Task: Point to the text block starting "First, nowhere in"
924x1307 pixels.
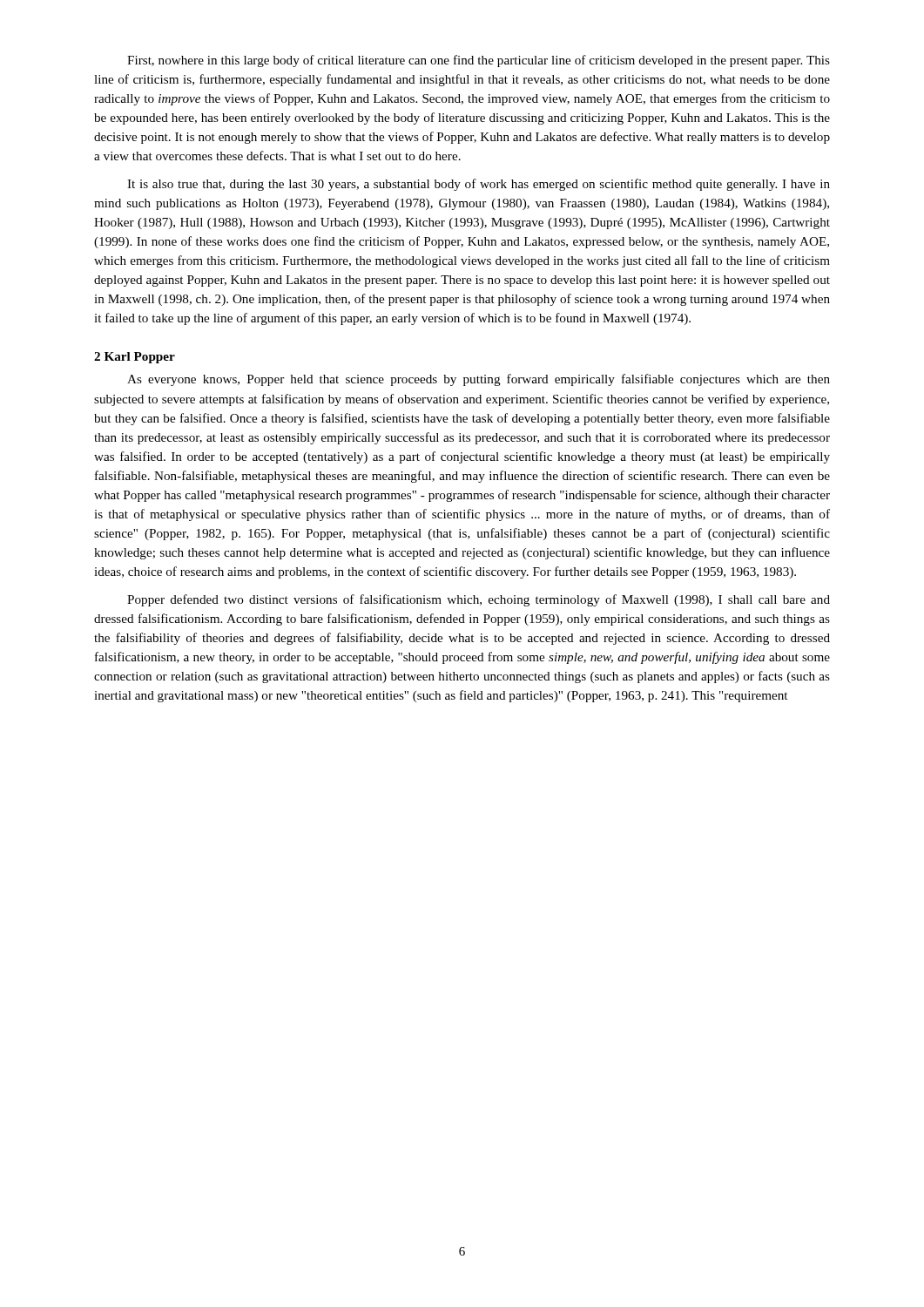Action: pos(462,108)
